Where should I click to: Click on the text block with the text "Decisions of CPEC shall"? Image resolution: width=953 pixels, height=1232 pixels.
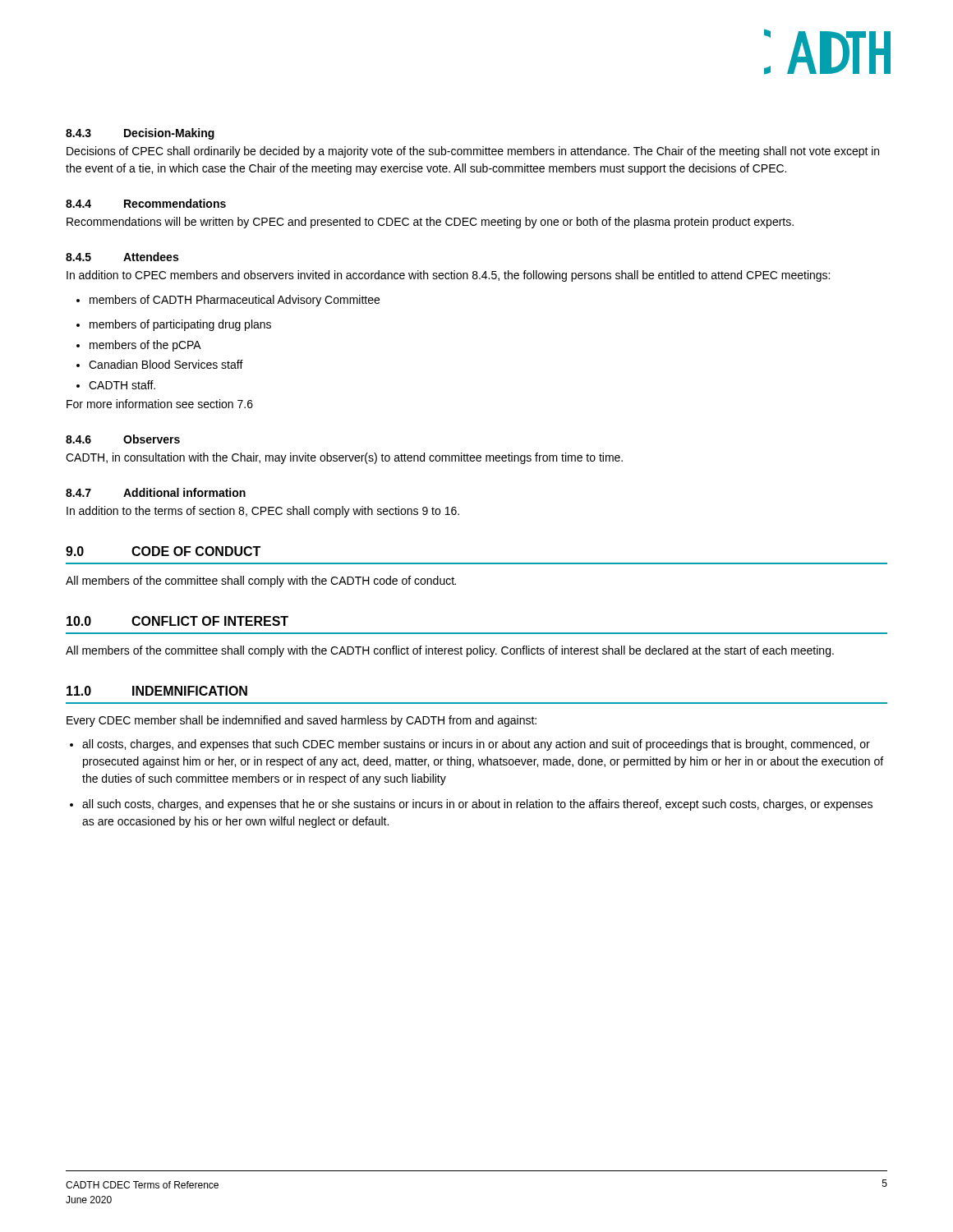476,160
